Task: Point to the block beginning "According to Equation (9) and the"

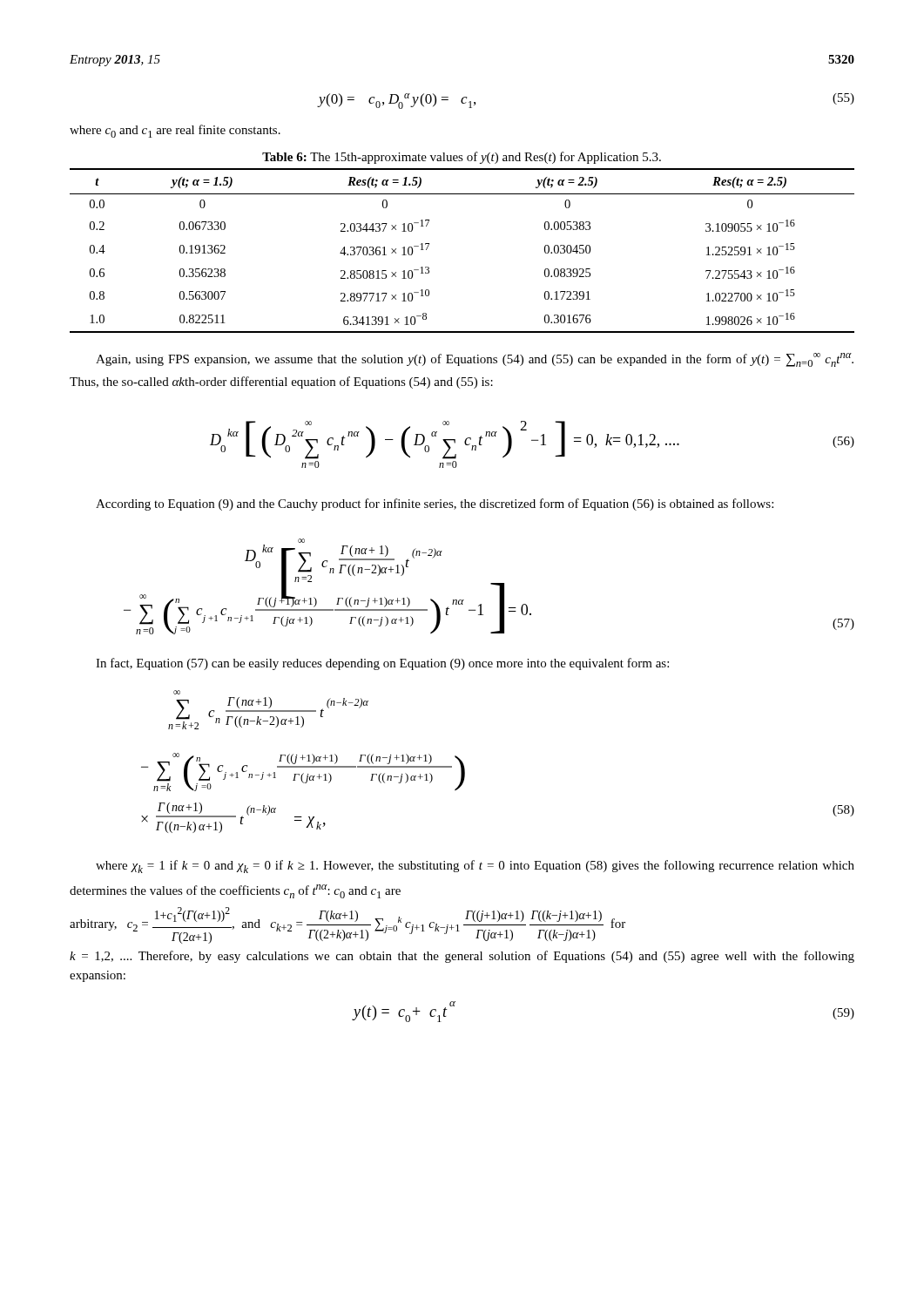Action: (x=435, y=504)
